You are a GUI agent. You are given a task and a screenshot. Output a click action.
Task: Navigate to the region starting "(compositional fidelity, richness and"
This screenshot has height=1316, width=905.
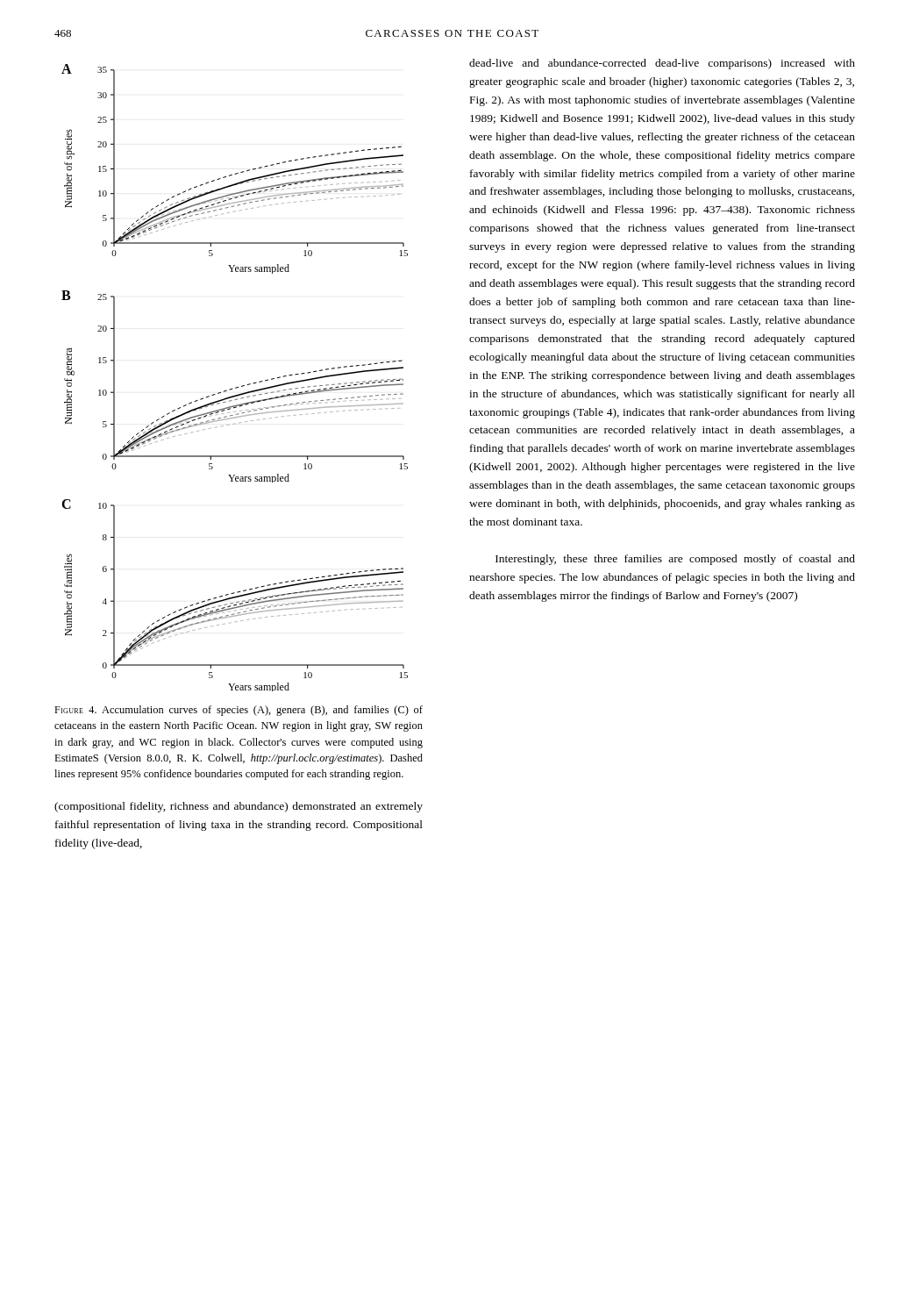click(x=239, y=824)
